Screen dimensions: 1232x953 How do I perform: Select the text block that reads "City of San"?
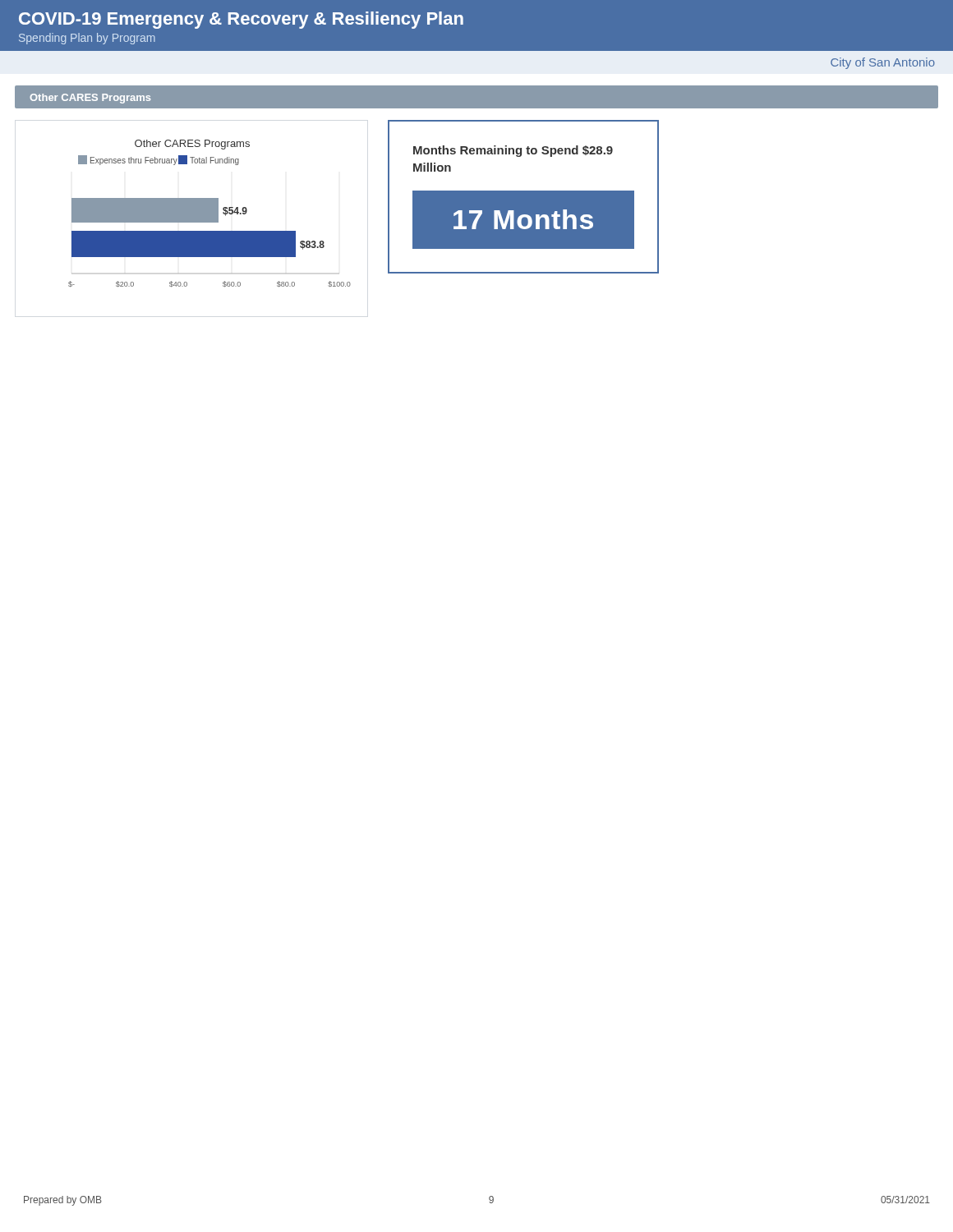pyautogui.click(x=882, y=62)
